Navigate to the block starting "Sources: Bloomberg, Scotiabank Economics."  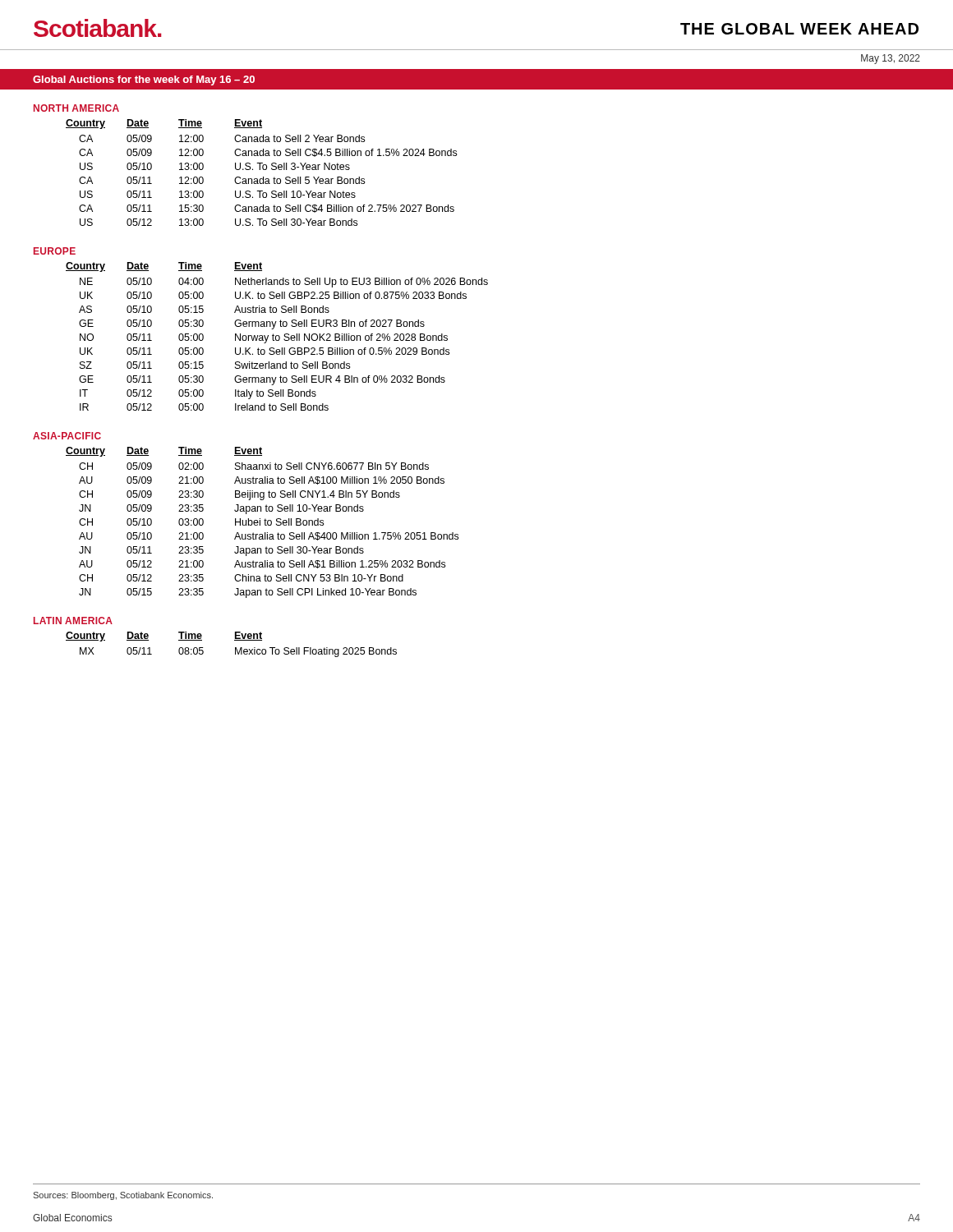(123, 1195)
